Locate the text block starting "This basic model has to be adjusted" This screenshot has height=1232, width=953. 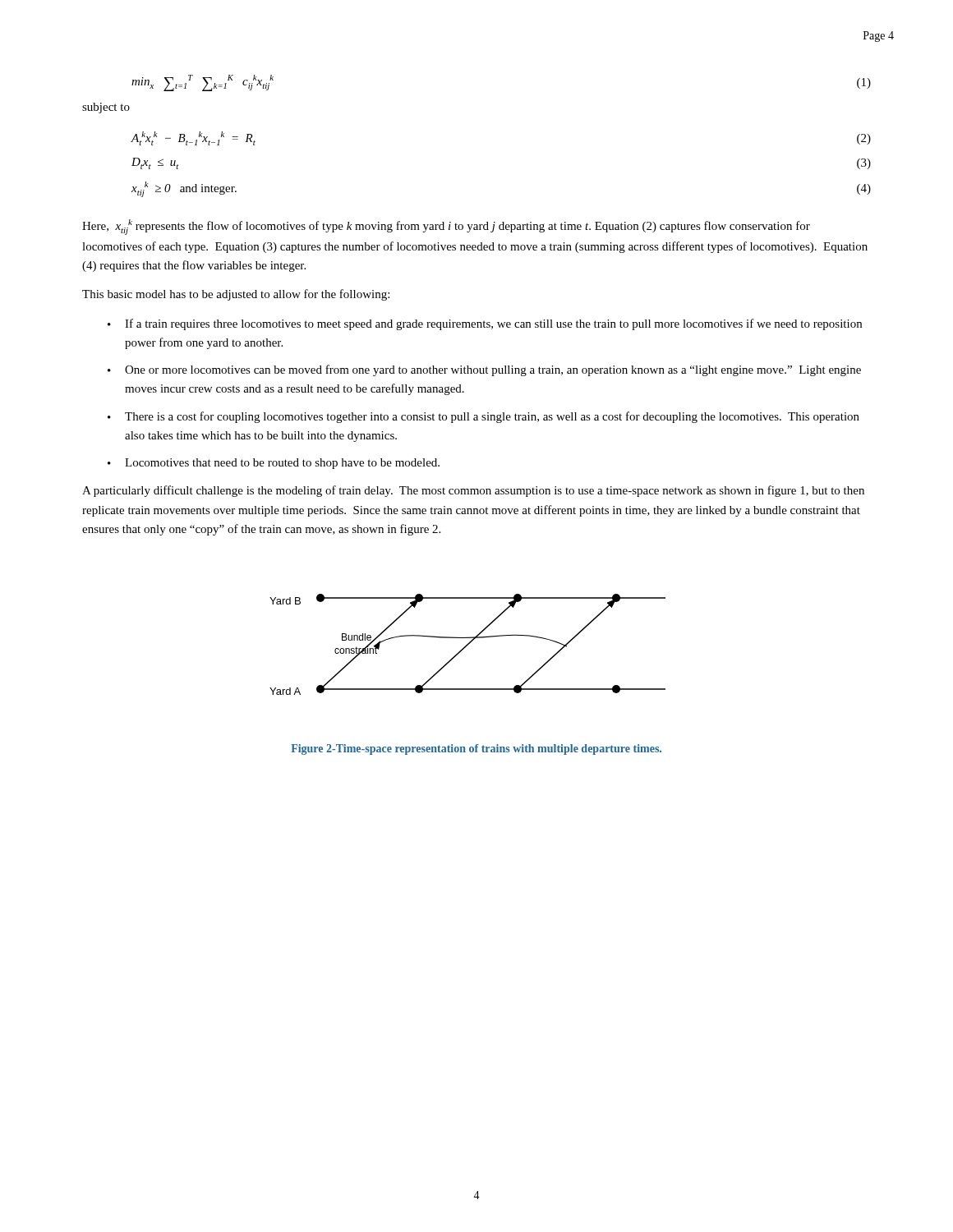click(x=236, y=294)
